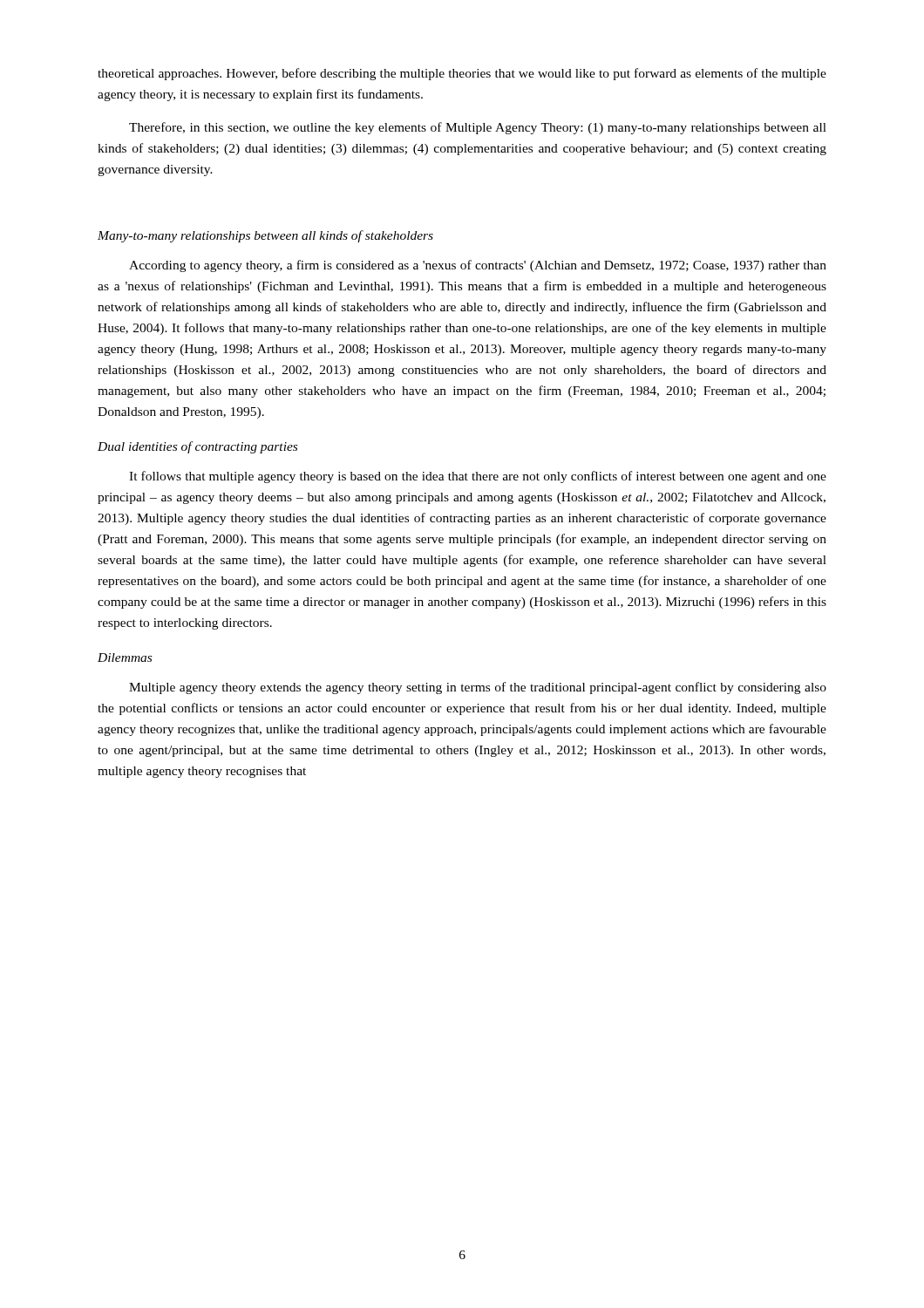Click on the section header containing "Many-to-many relationships between all kinds of stakeholders"
Image resolution: width=924 pixels, height=1308 pixels.
[x=266, y=235]
